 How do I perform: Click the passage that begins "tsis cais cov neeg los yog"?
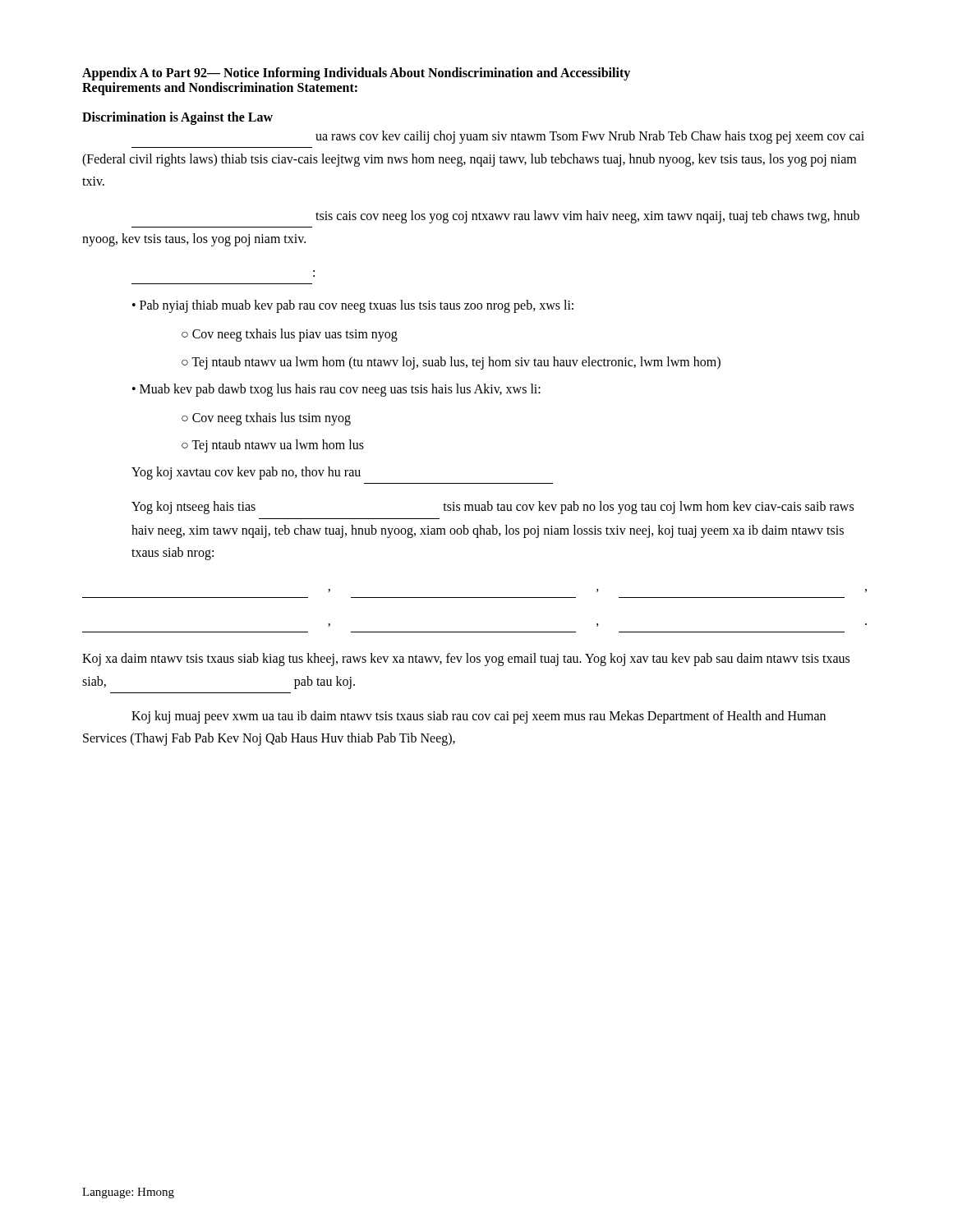click(x=471, y=225)
